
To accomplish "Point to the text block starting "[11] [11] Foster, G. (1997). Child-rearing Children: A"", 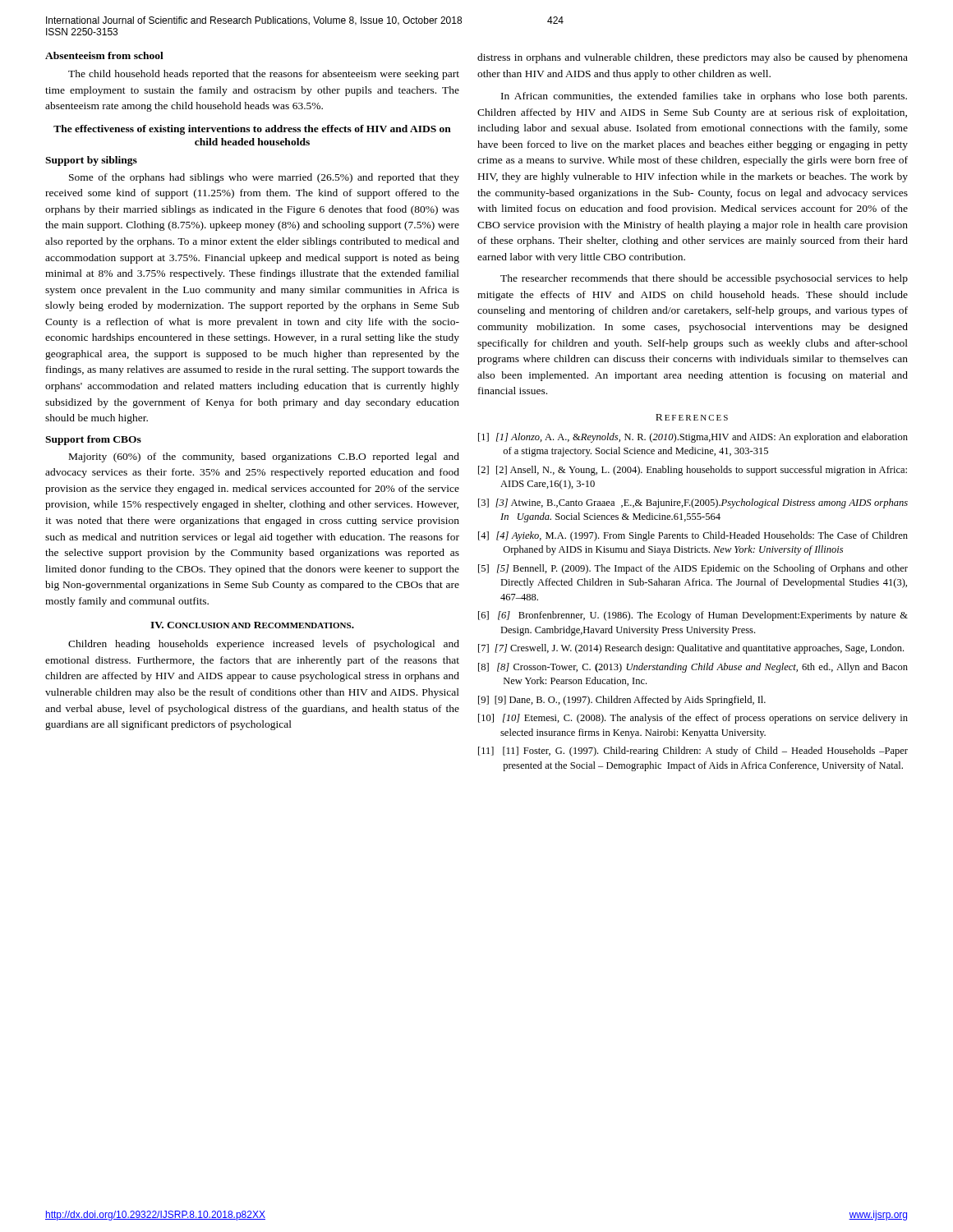I will tap(693, 758).
